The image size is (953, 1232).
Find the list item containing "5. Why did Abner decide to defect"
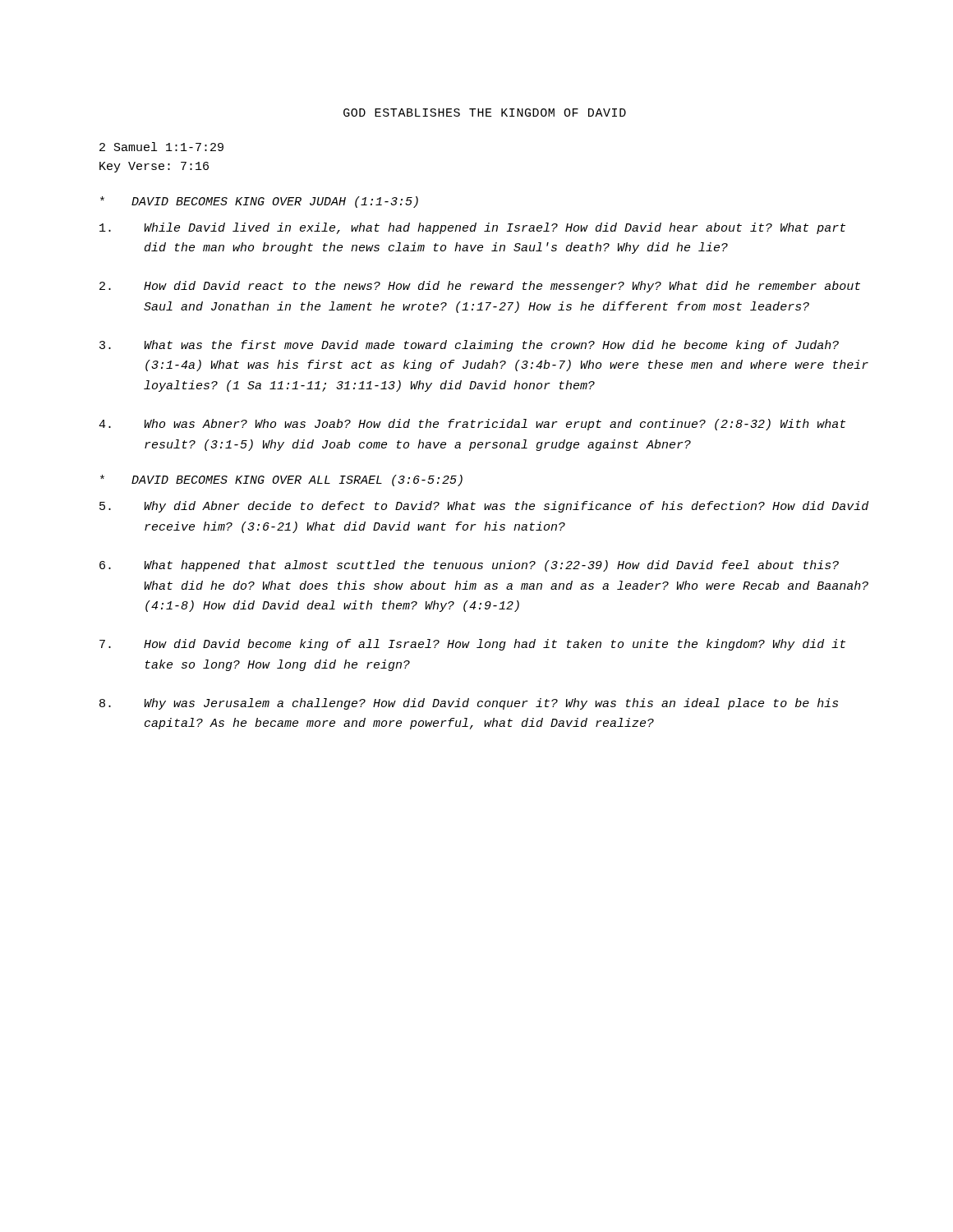click(485, 518)
